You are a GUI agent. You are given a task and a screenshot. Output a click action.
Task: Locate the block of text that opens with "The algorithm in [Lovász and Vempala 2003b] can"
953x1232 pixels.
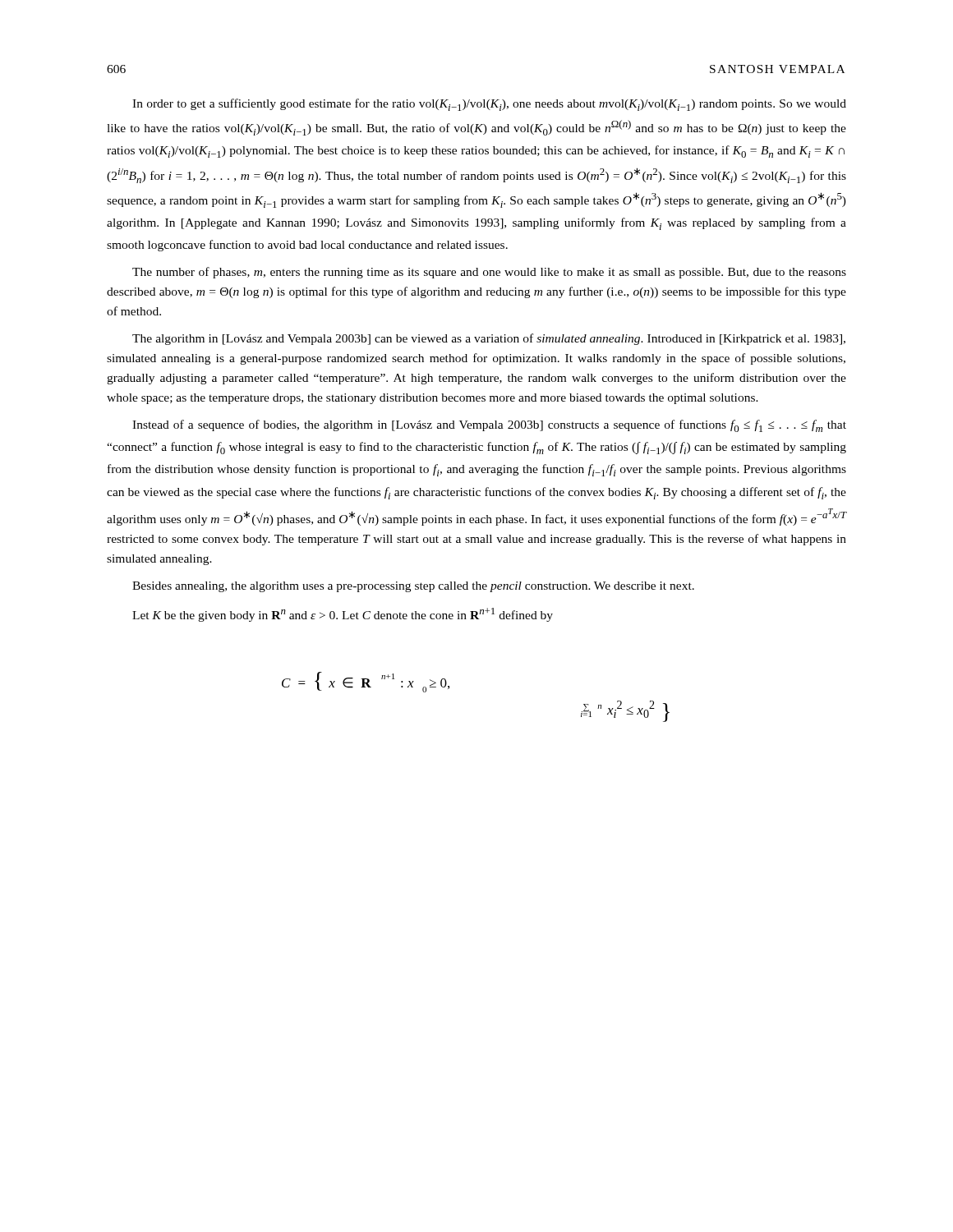(x=476, y=368)
